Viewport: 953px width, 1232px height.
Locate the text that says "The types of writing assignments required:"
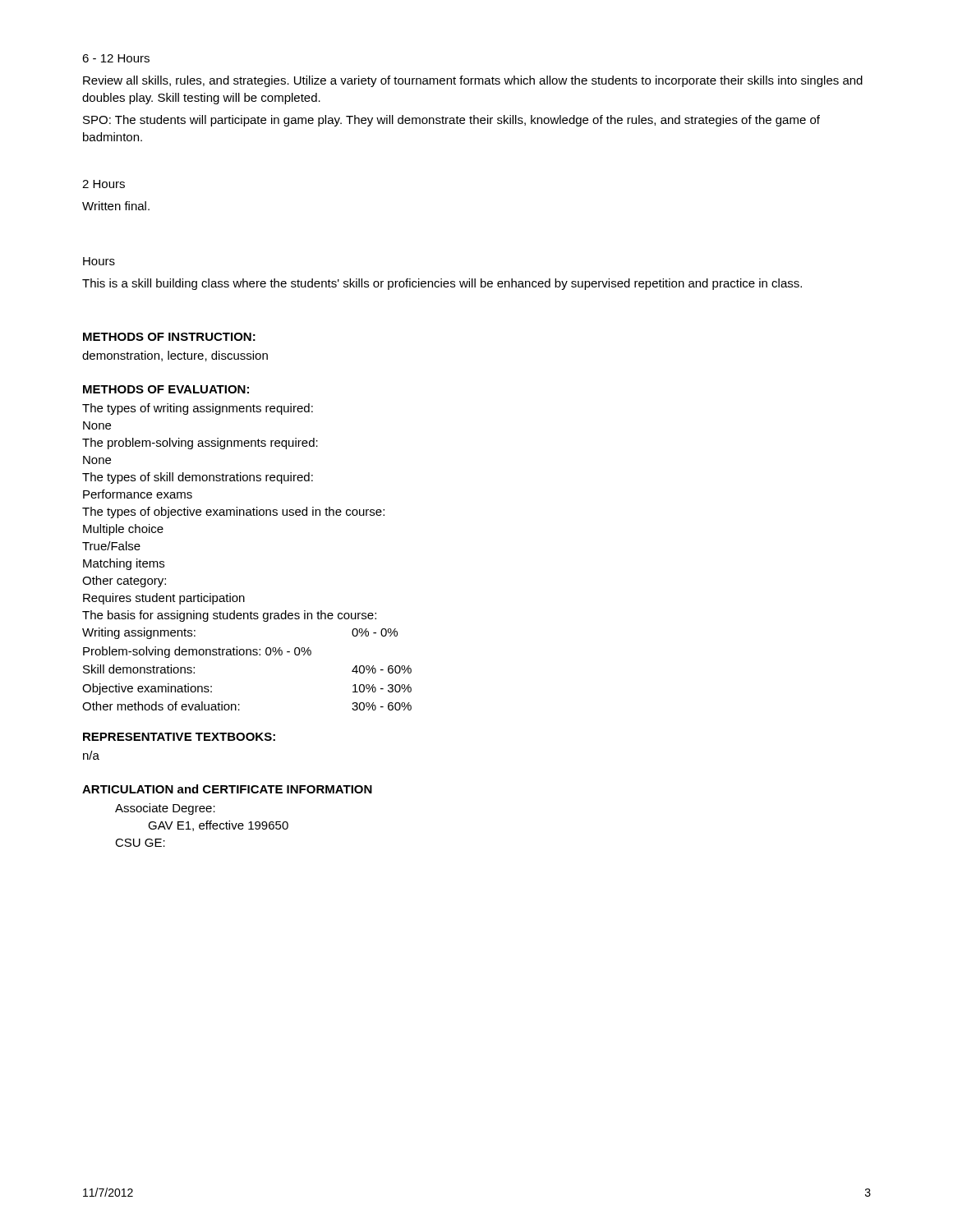pos(198,408)
